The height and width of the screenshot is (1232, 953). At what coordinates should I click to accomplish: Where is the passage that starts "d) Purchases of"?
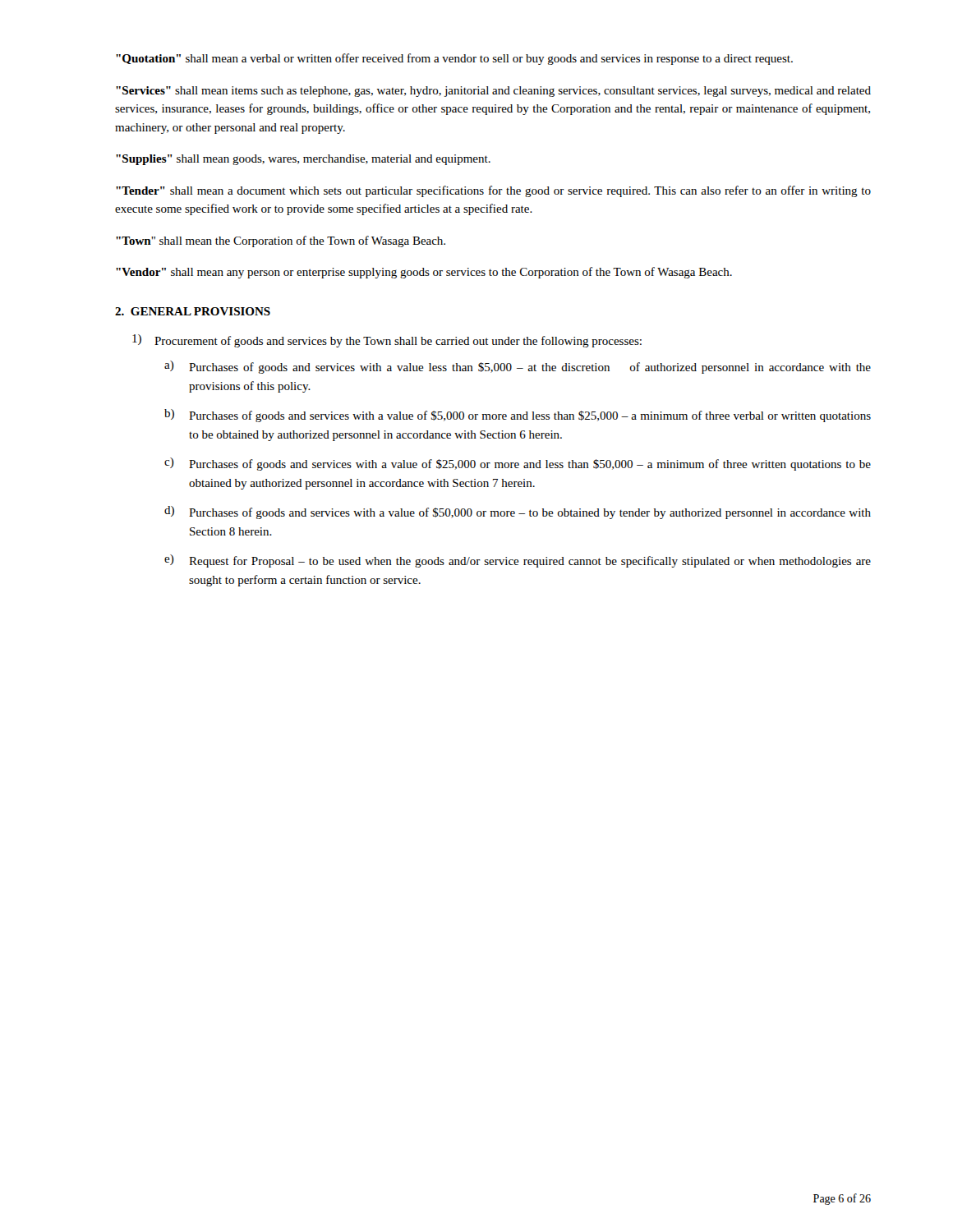pyautogui.click(x=518, y=522)
